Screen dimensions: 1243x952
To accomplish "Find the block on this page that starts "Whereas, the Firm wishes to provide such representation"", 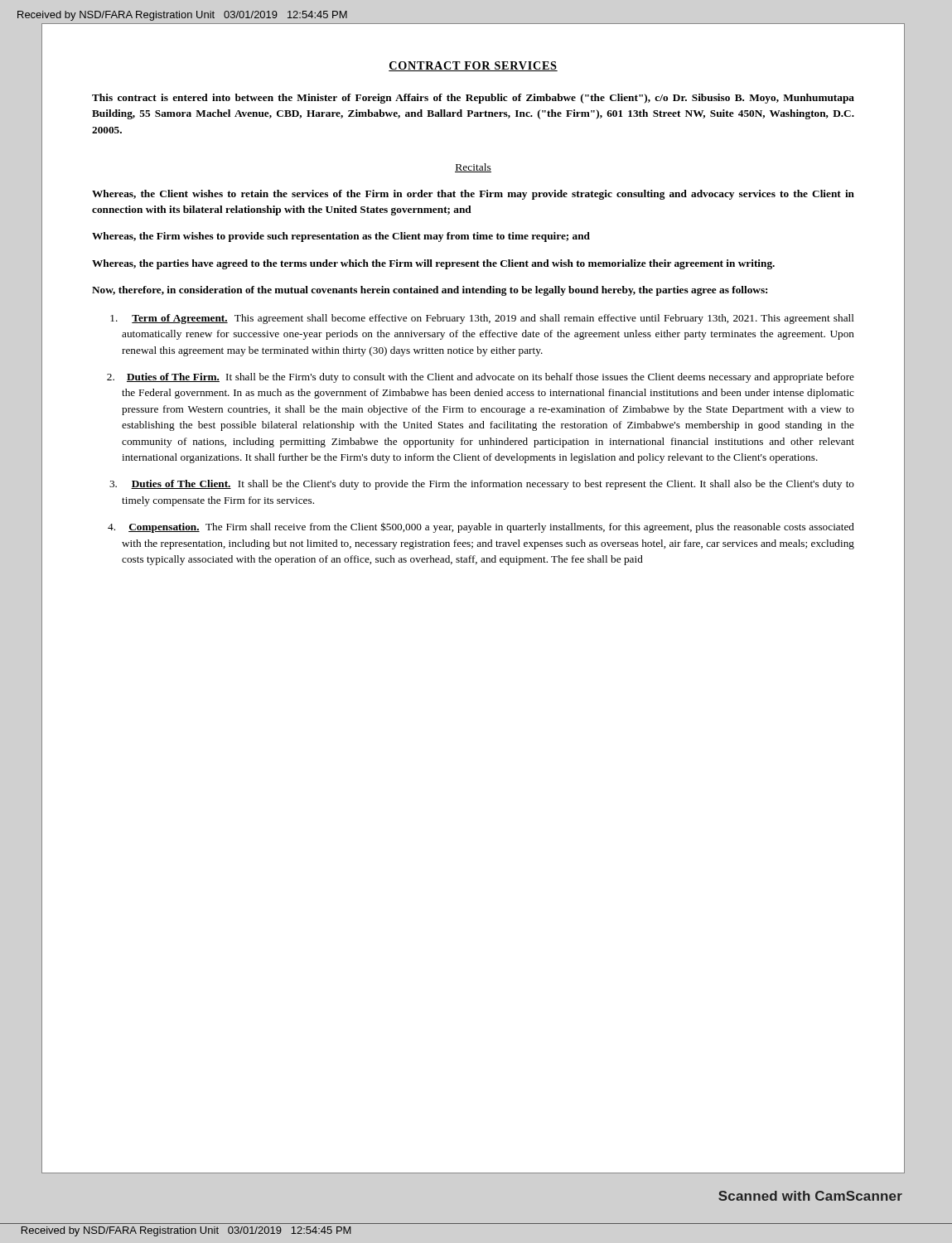I will tap(341, 236).
